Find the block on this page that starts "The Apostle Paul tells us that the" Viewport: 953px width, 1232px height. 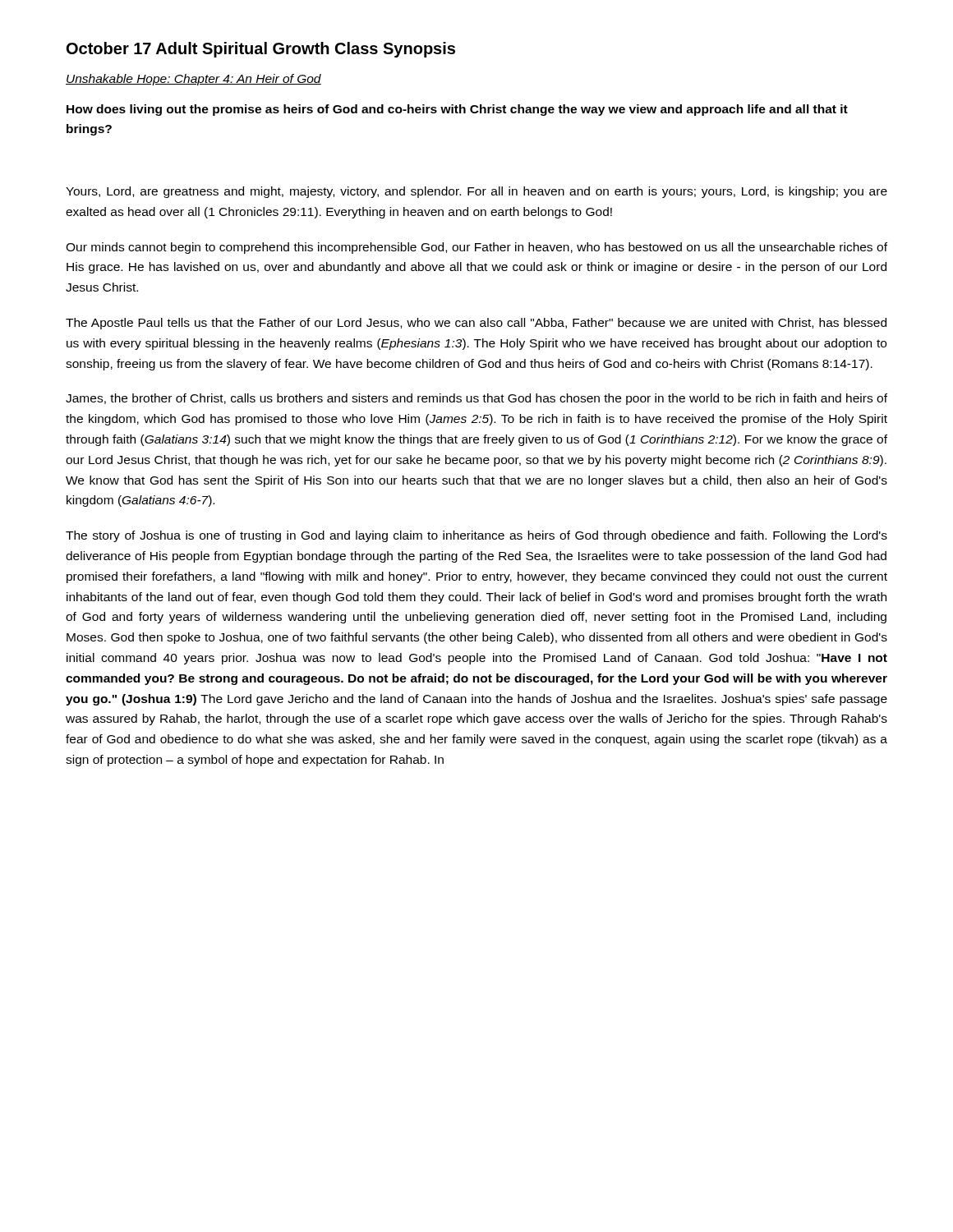pyautogui.click(x=476, y=343)
